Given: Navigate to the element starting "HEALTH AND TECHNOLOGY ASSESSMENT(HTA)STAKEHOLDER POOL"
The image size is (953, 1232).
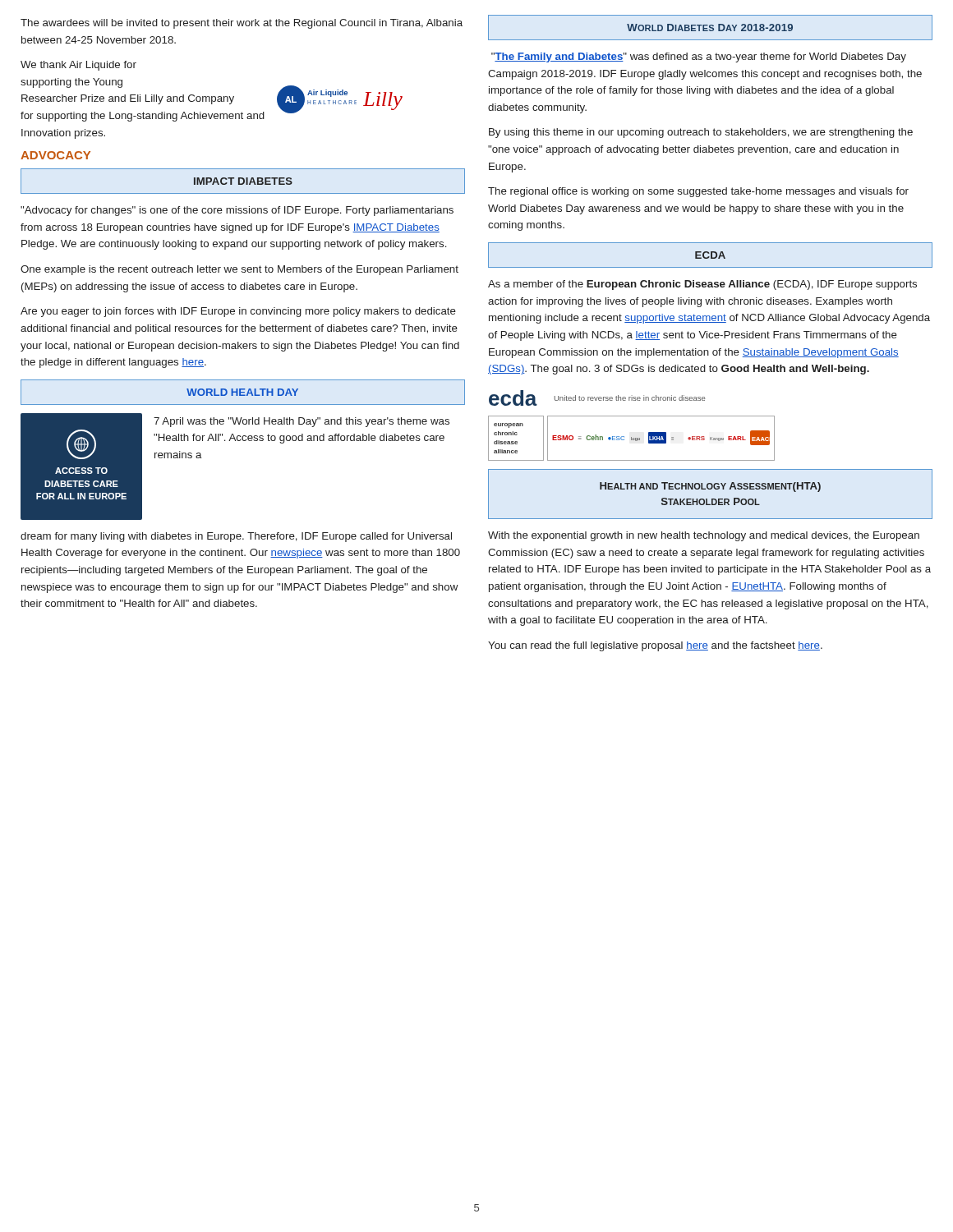Looking at the screenshot, I should (x=710, y=494).
